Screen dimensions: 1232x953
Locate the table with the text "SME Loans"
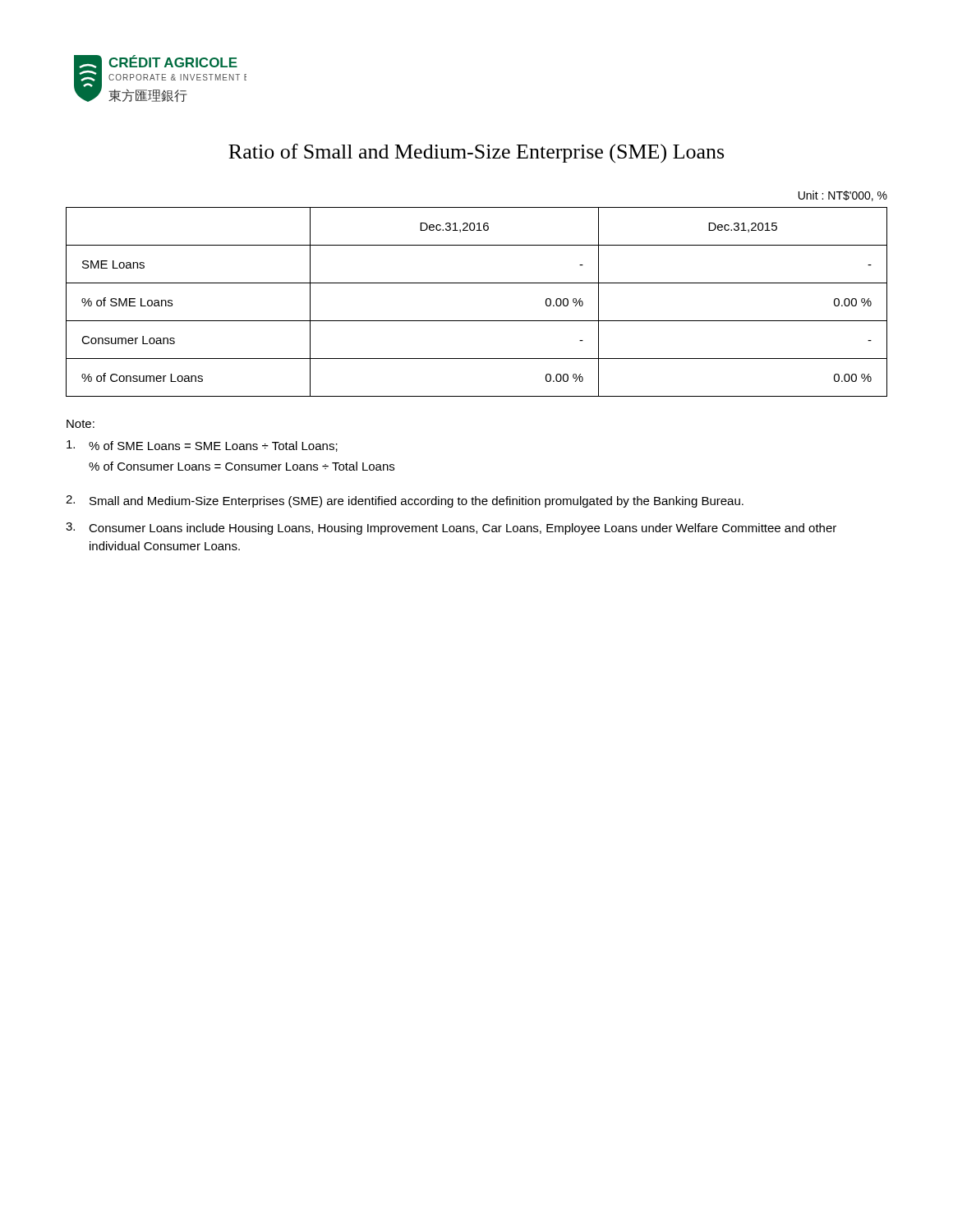click(476, 302)
